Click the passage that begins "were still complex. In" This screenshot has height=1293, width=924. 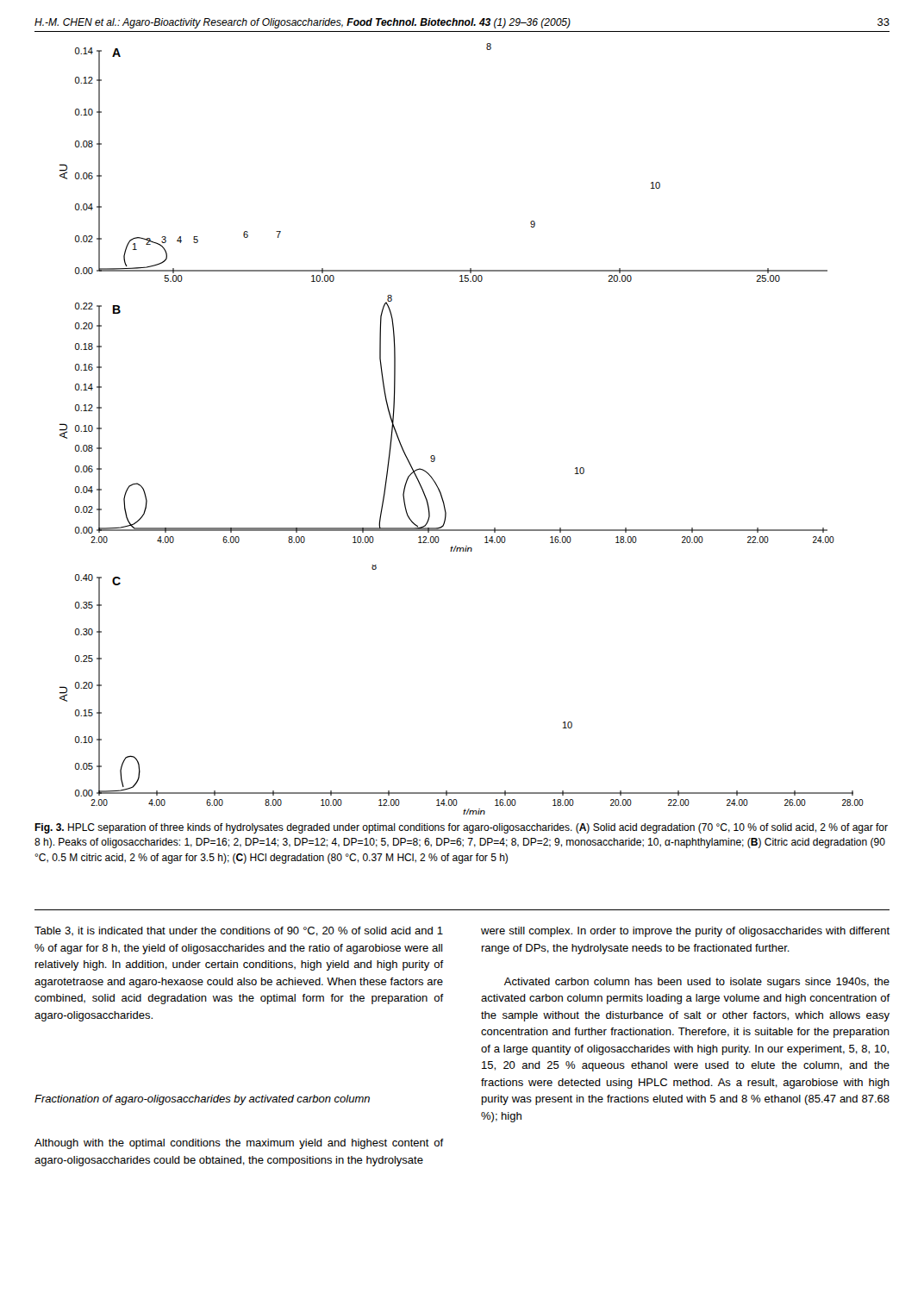685,1023
